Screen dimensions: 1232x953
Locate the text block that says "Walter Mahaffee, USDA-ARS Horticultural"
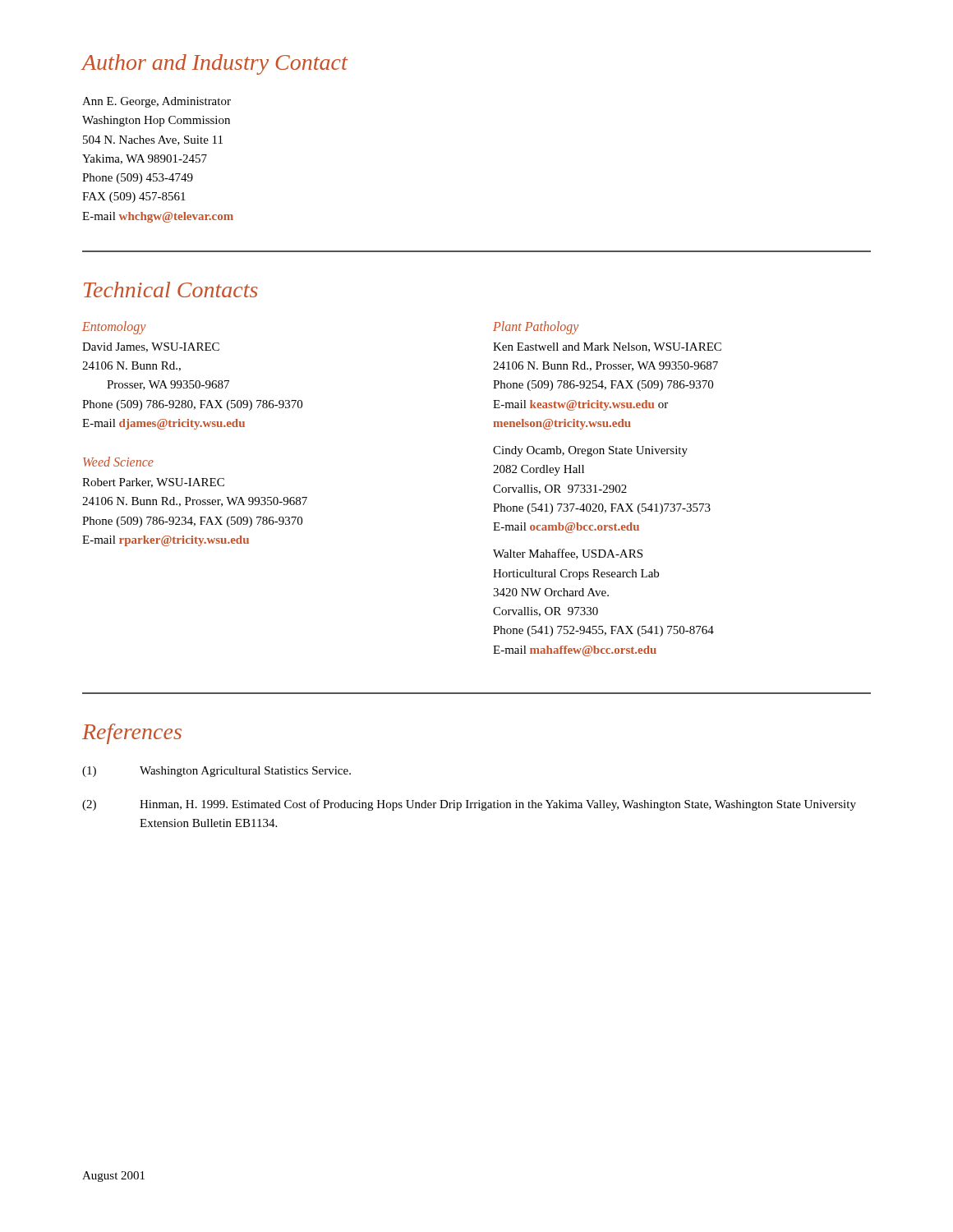568,554
